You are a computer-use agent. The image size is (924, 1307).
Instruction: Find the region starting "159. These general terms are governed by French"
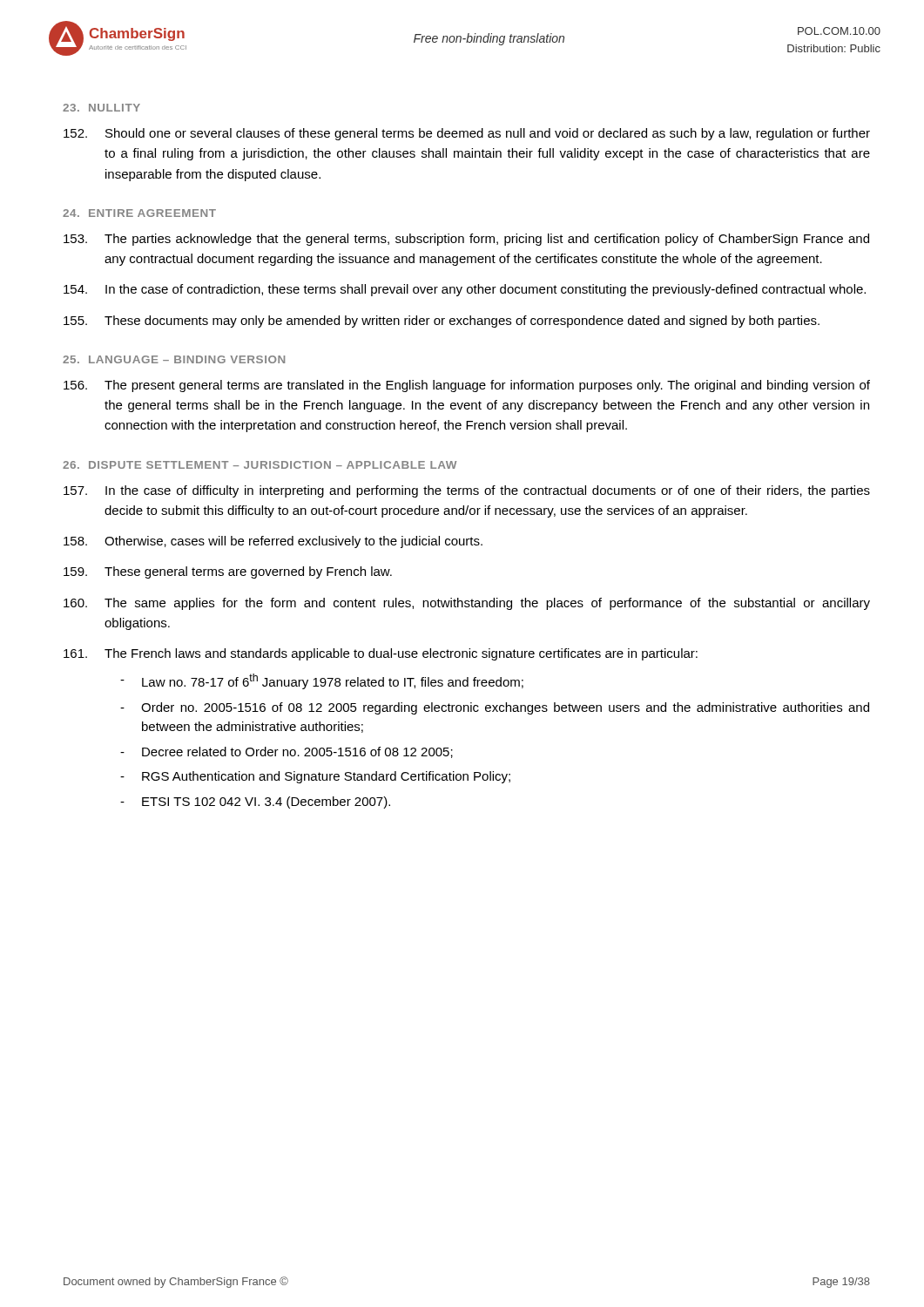pyautogui.click(x=228, y=572)
